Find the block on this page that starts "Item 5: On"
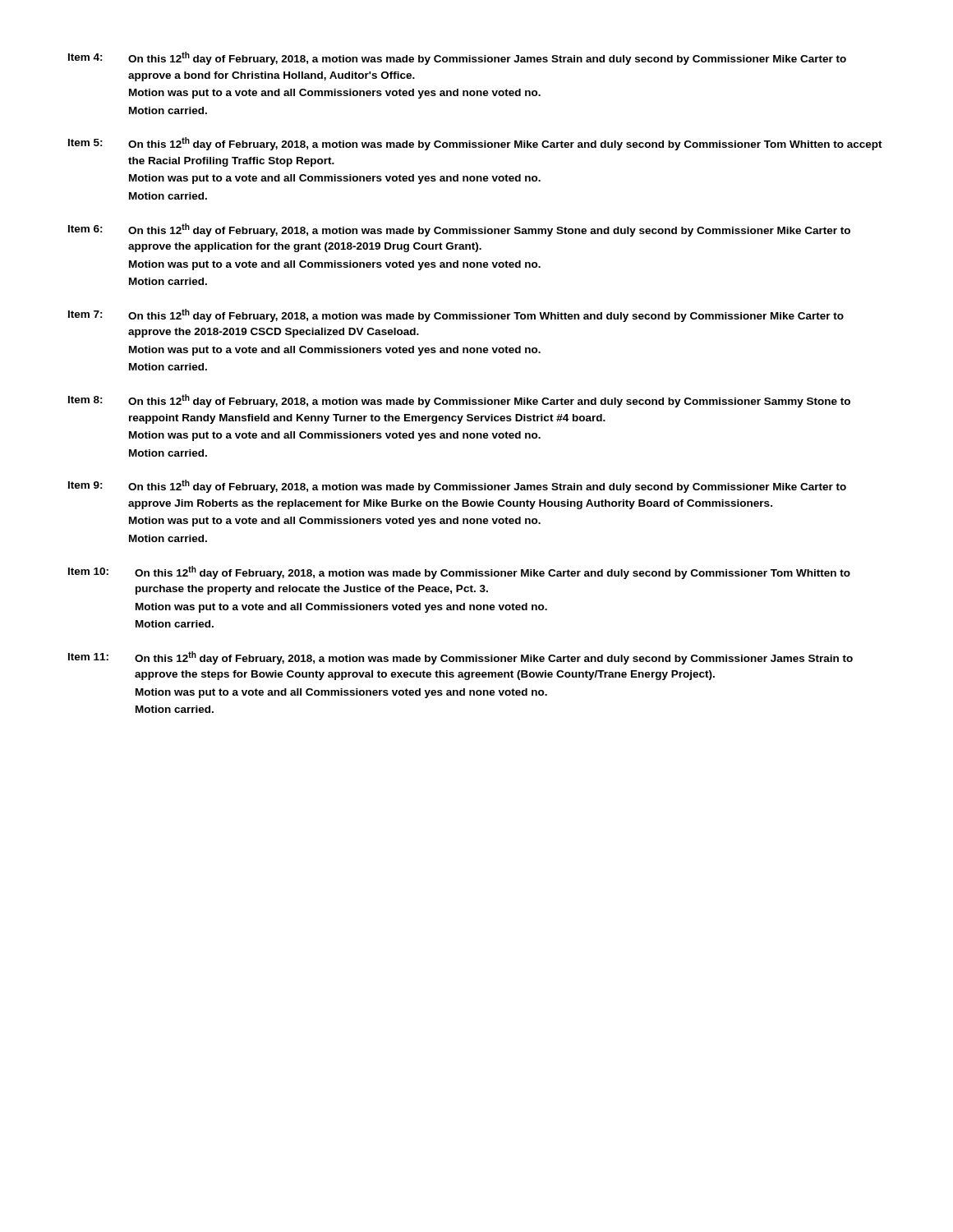 [x=476, y=171]
